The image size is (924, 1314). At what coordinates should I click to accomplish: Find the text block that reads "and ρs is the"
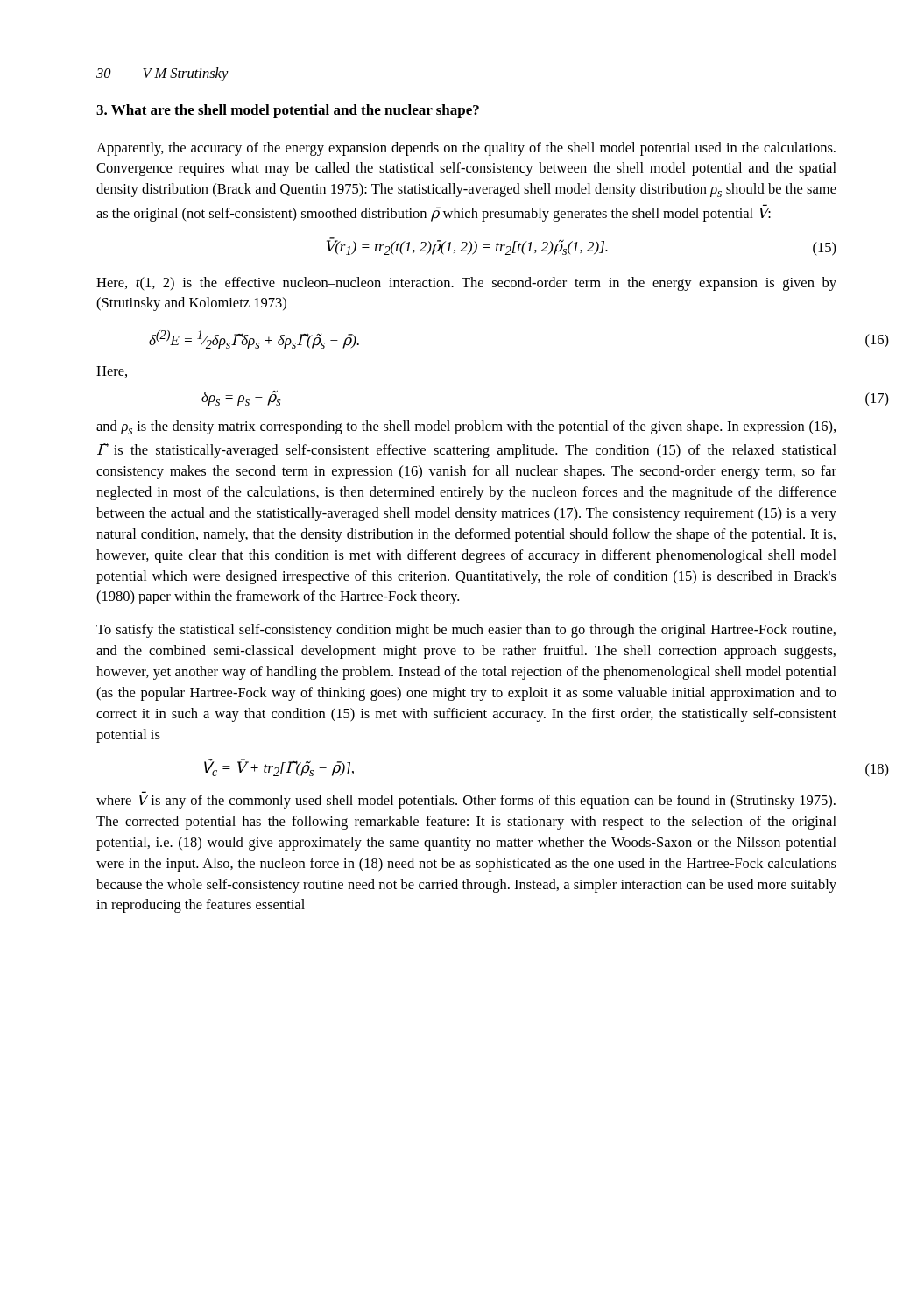466,511
